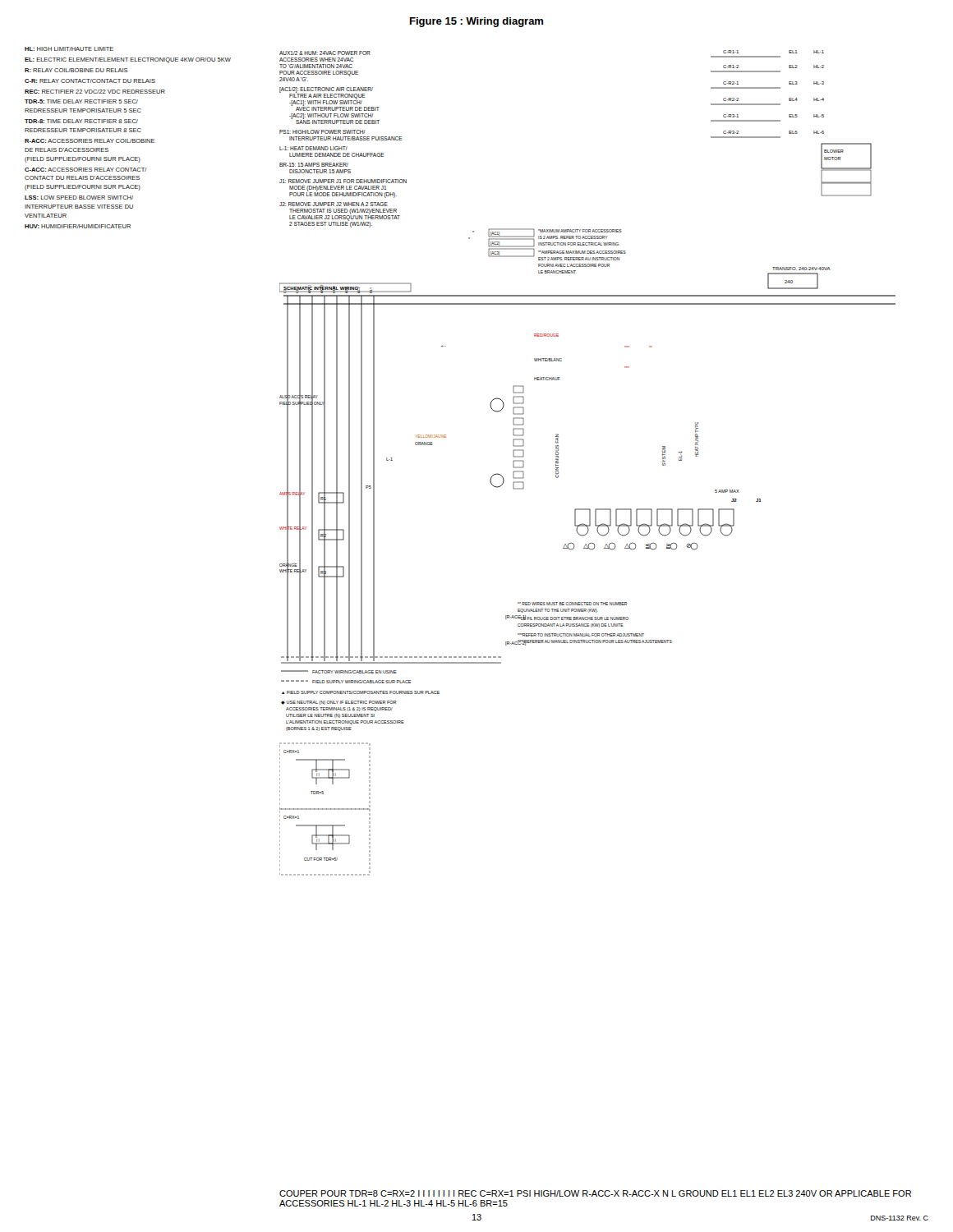This screenshot has width=953, height=1232.
Task: Locate a engineering diagram
Action: [604, 612]
